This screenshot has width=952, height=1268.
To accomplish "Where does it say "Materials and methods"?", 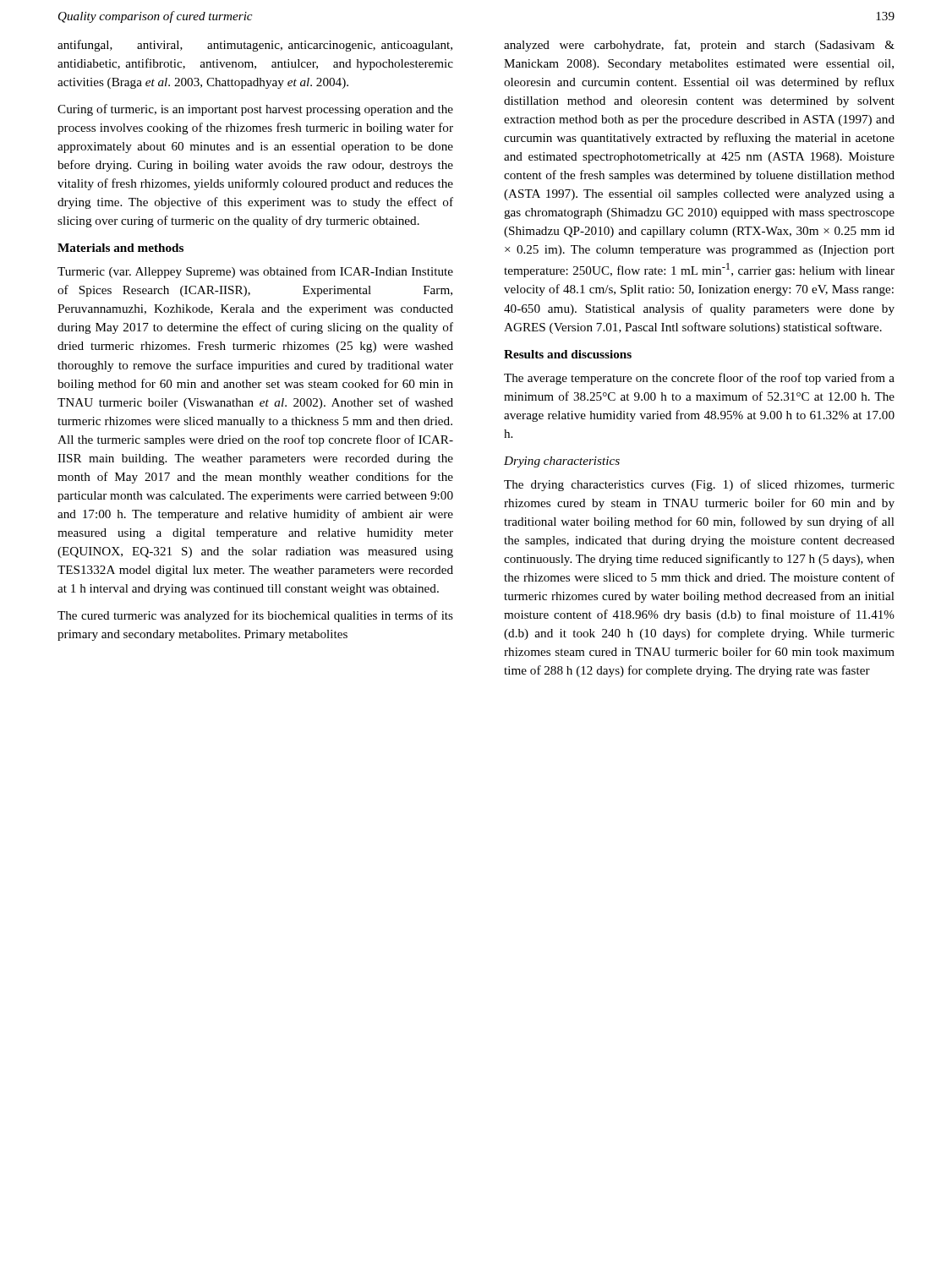I will click(x=121, y=248).
